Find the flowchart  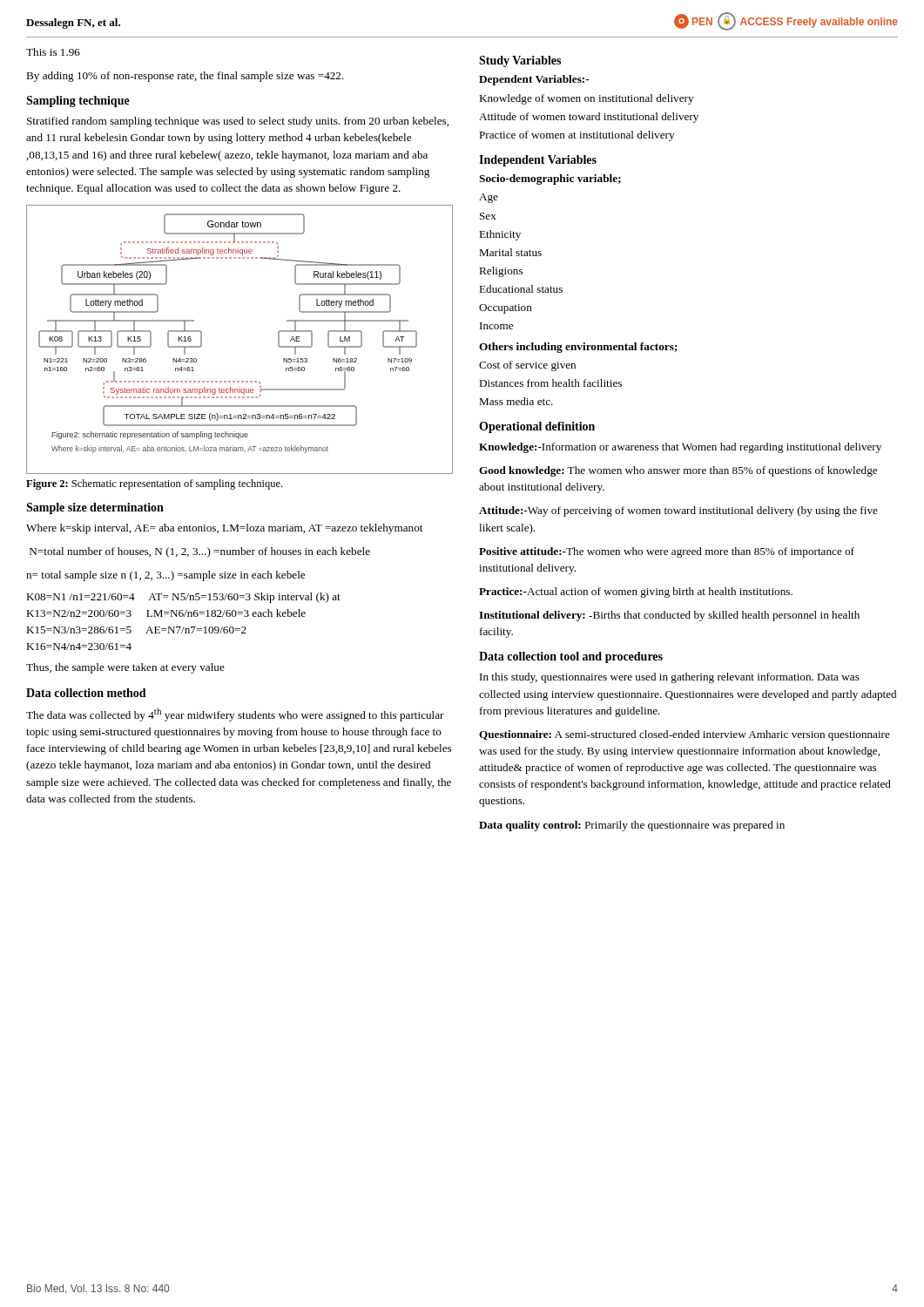[240, 339]
